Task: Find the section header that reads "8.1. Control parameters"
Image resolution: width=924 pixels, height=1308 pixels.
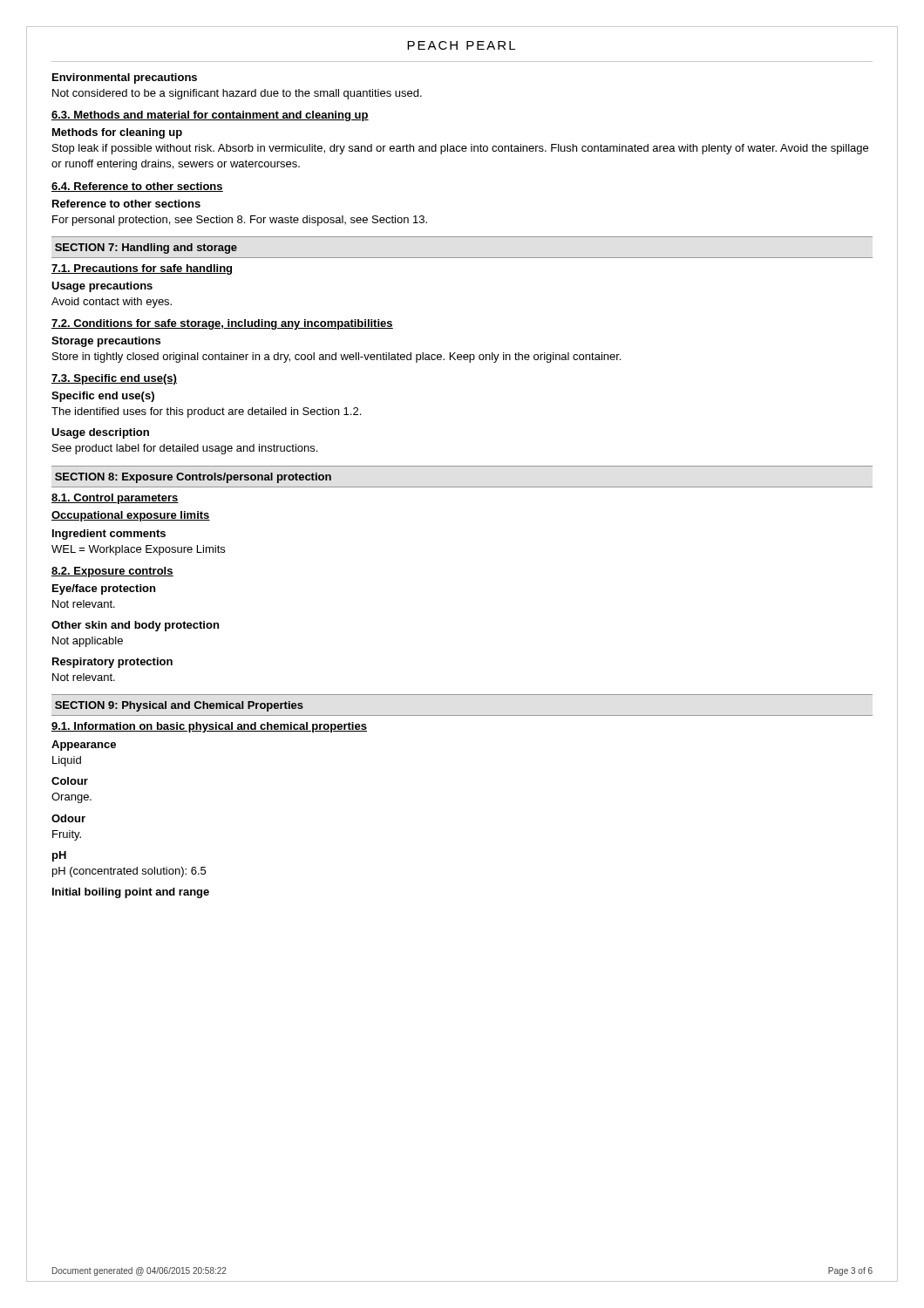Action: [x=115, y=497]
